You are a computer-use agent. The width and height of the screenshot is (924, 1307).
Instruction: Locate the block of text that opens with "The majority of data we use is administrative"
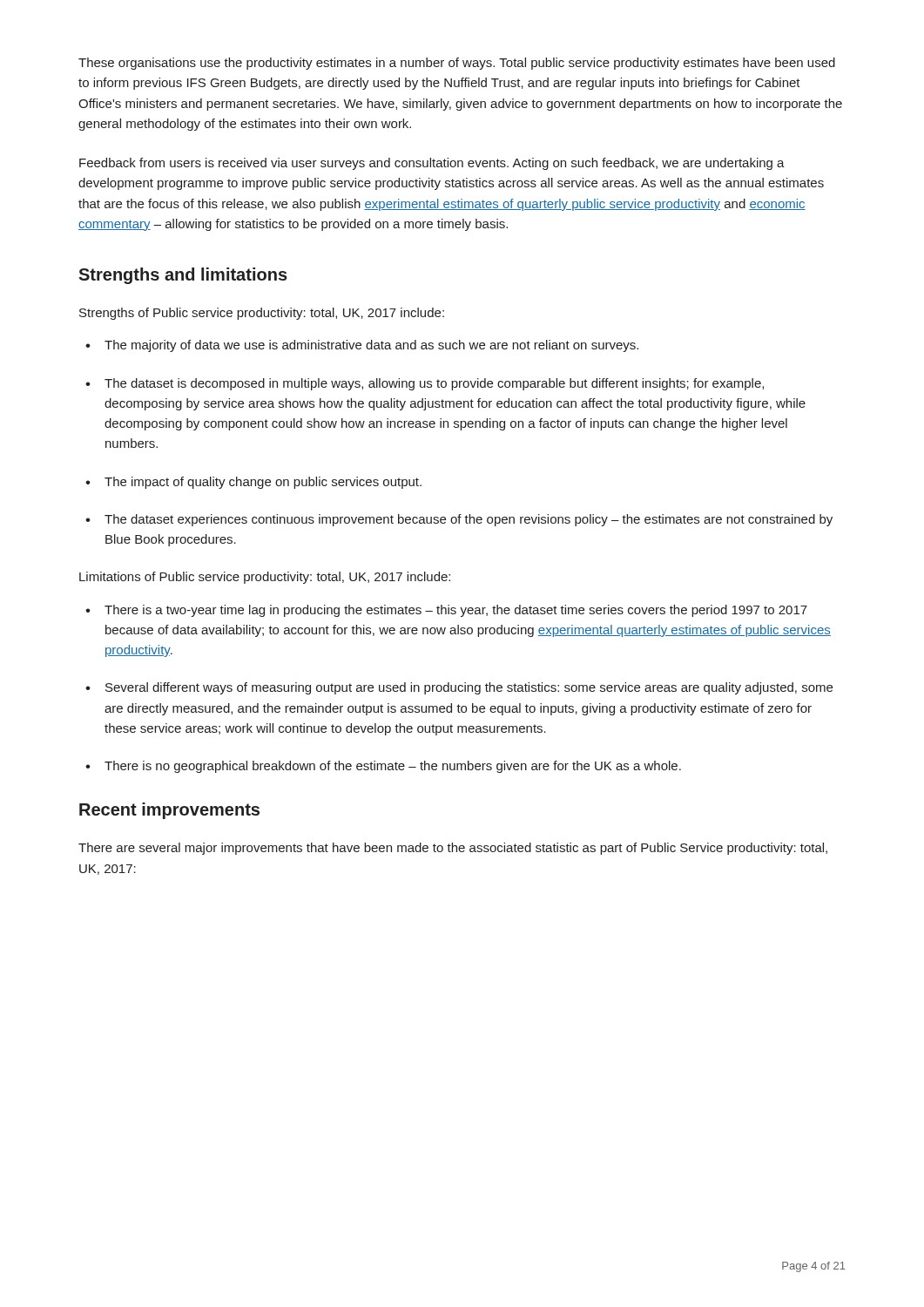coord(462,345)
